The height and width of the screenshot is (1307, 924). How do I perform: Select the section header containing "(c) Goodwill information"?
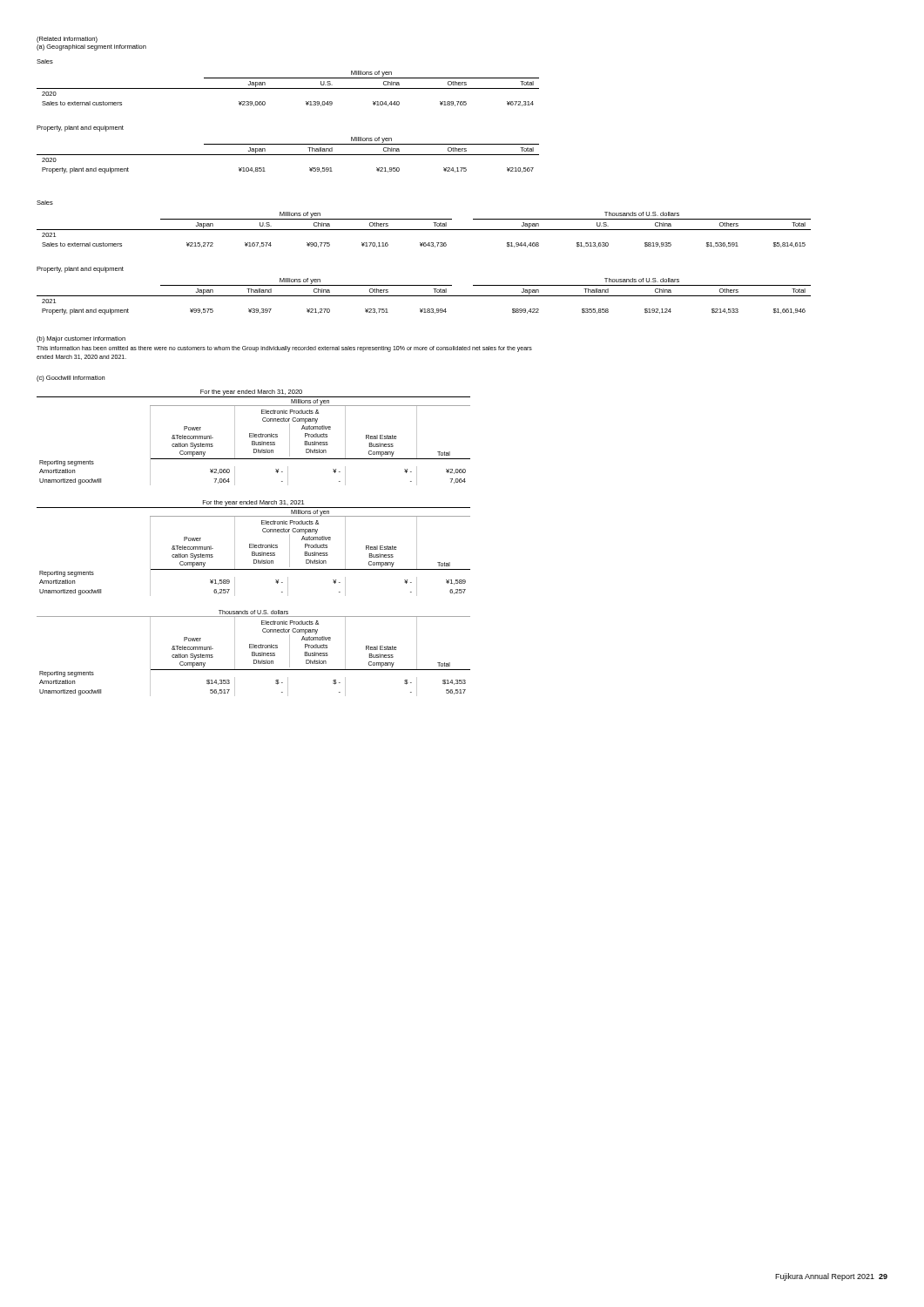point(71,378)
